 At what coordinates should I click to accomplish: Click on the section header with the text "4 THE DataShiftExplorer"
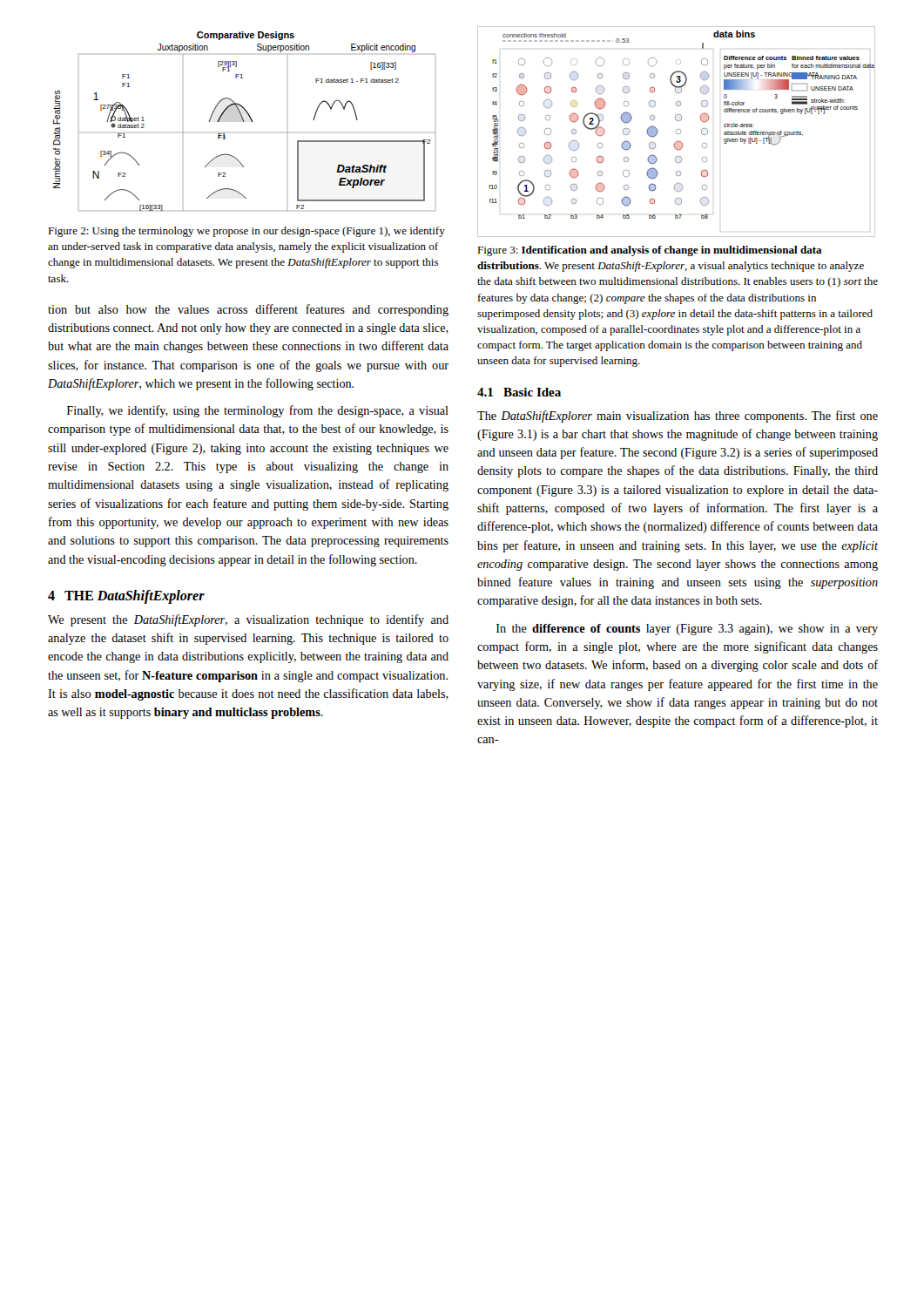[x=126, y=595]
